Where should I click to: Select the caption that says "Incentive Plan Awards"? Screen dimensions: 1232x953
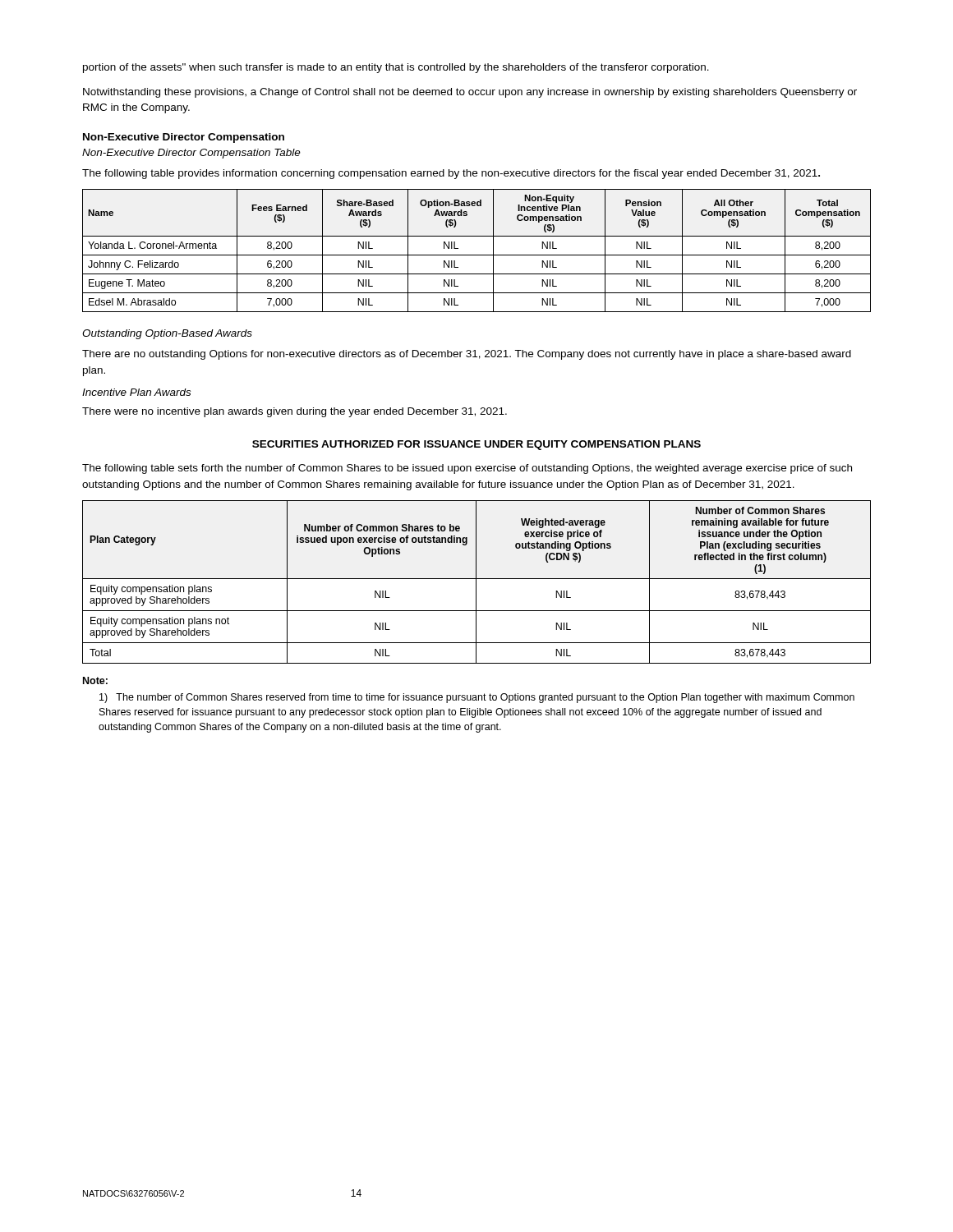(x=137, y=393)
